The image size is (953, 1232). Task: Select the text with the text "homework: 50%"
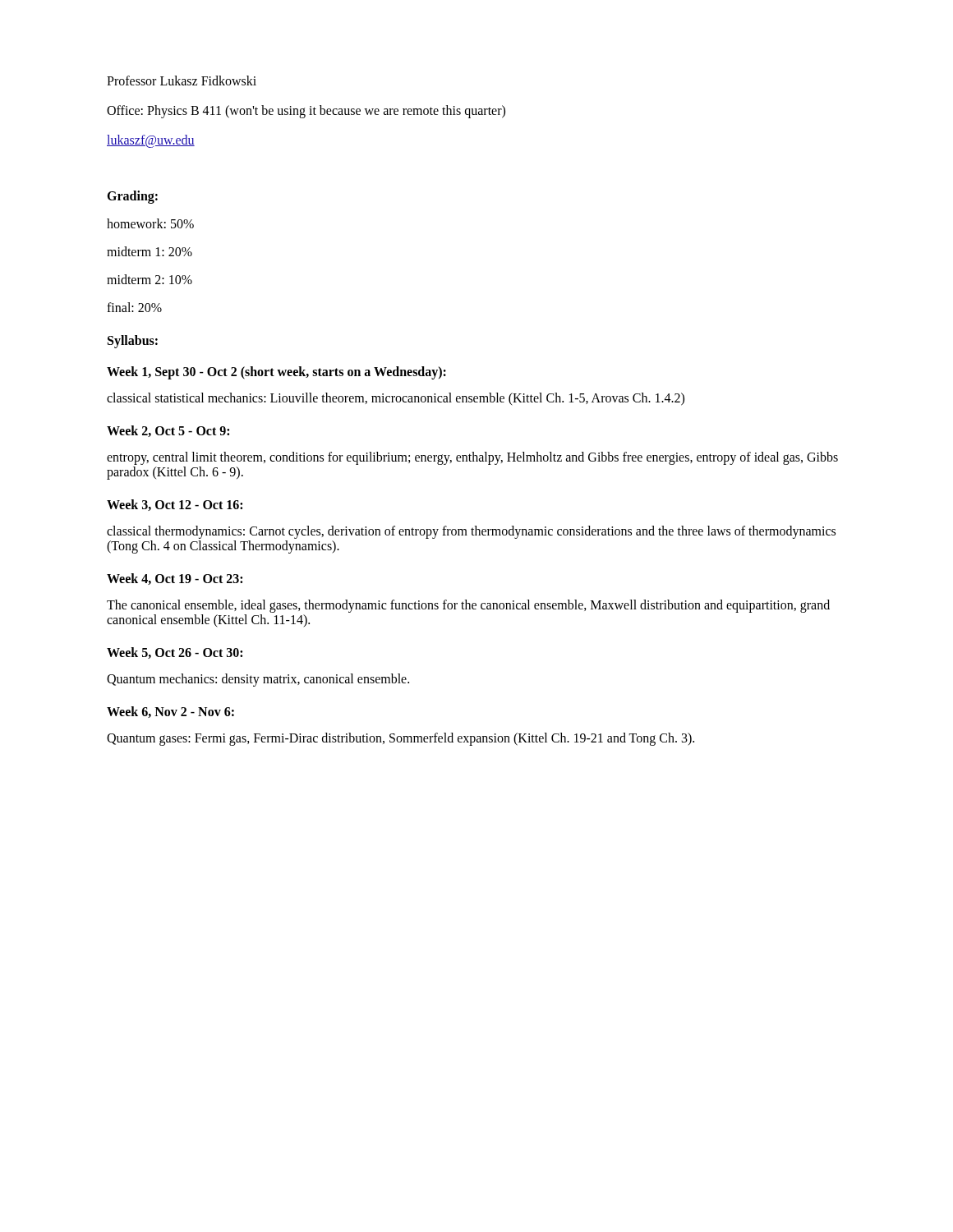tap(150, 224)
